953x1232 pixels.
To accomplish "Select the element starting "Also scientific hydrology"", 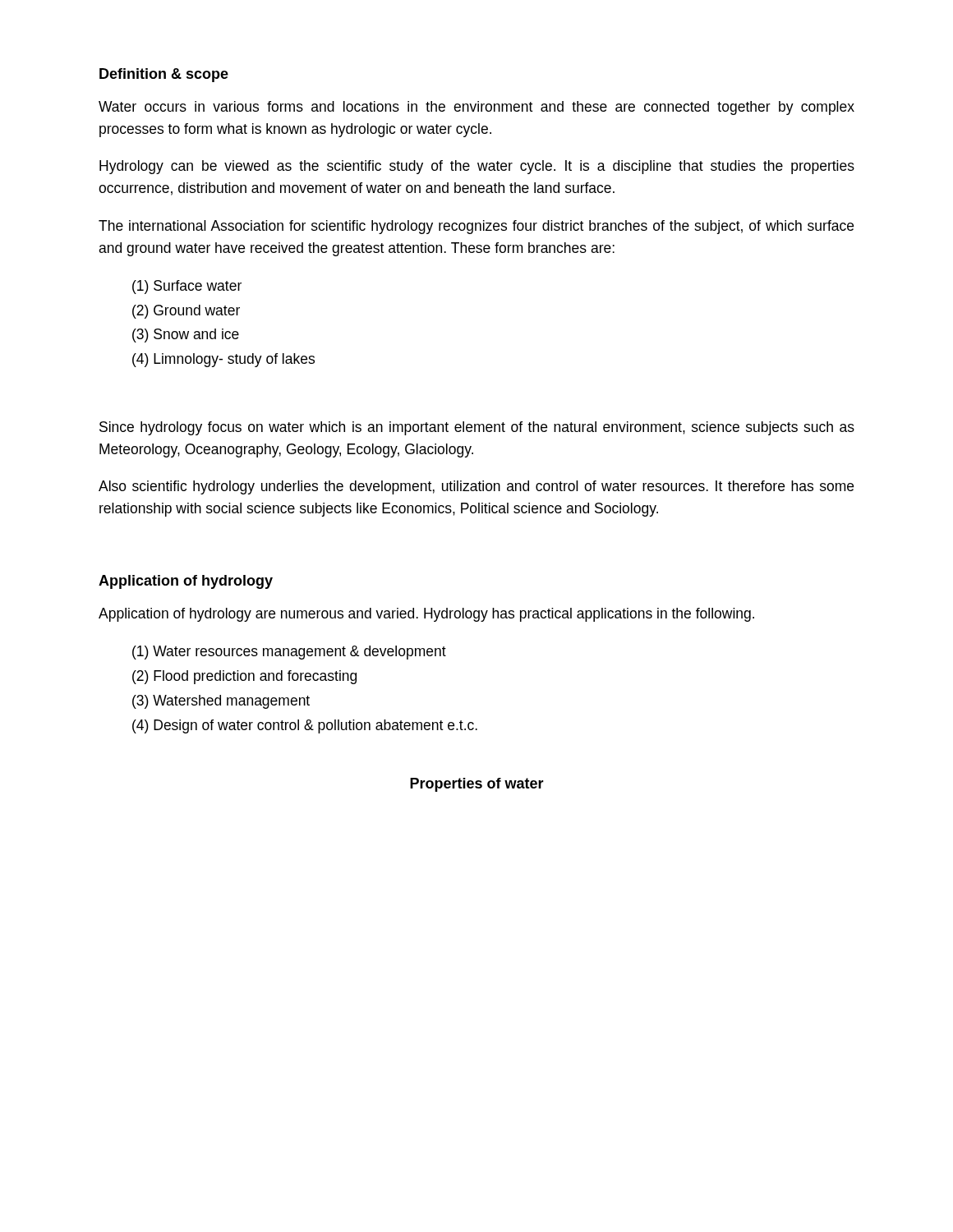I will [476, 497].
